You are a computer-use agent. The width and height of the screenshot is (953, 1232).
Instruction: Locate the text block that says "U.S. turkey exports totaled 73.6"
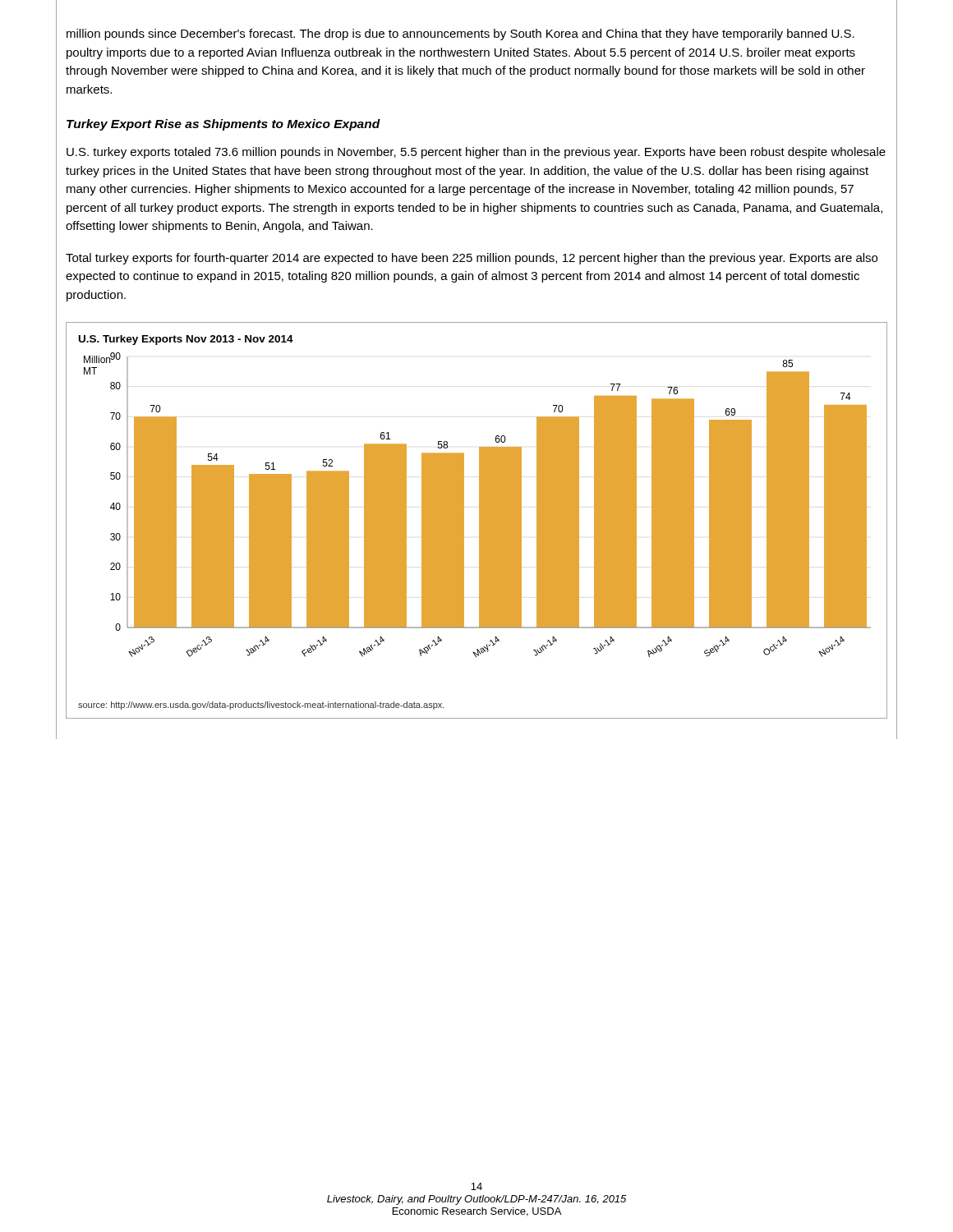click(476, 188)
